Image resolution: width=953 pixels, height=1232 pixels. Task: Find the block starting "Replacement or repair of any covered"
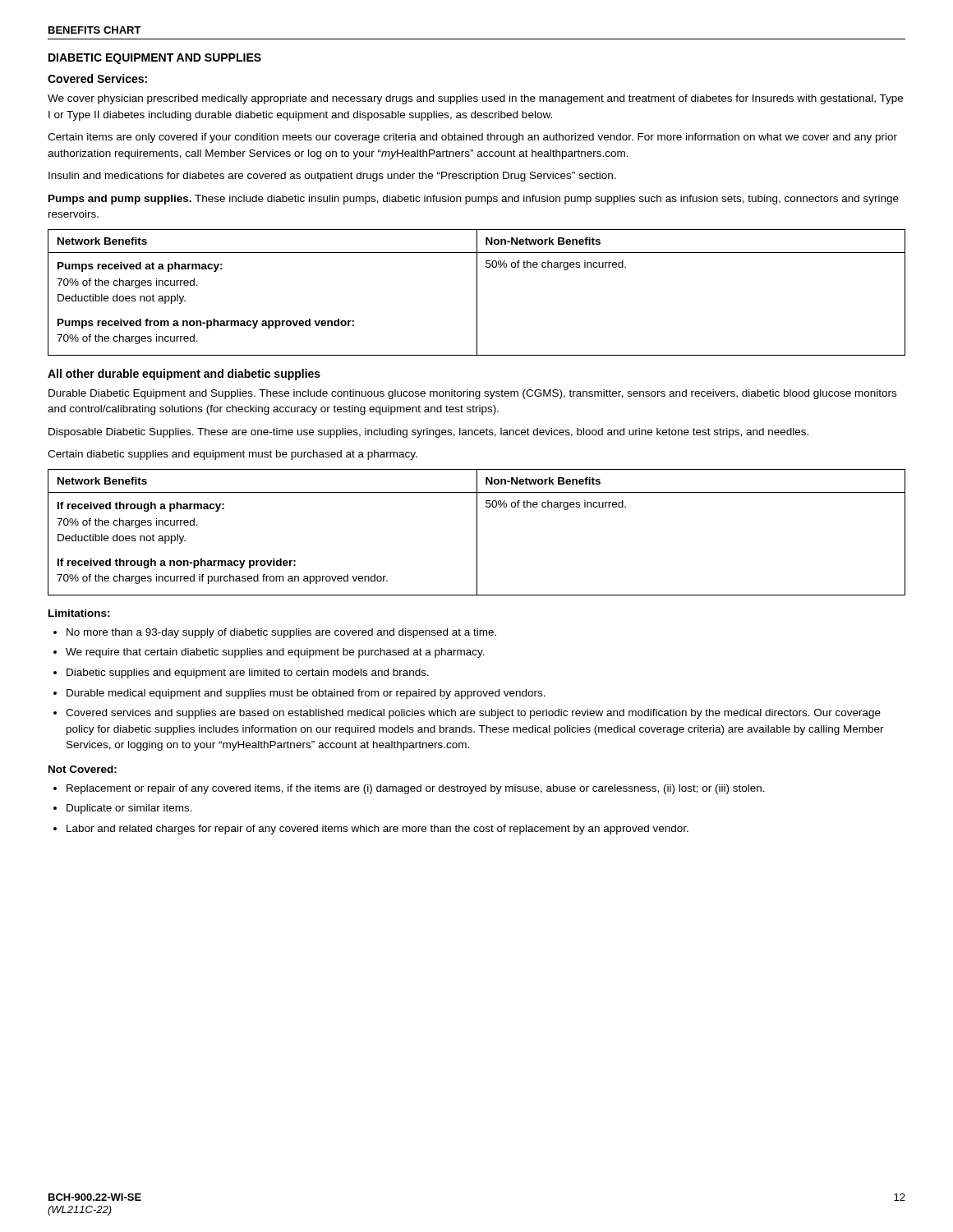click(x=416, y=788)
